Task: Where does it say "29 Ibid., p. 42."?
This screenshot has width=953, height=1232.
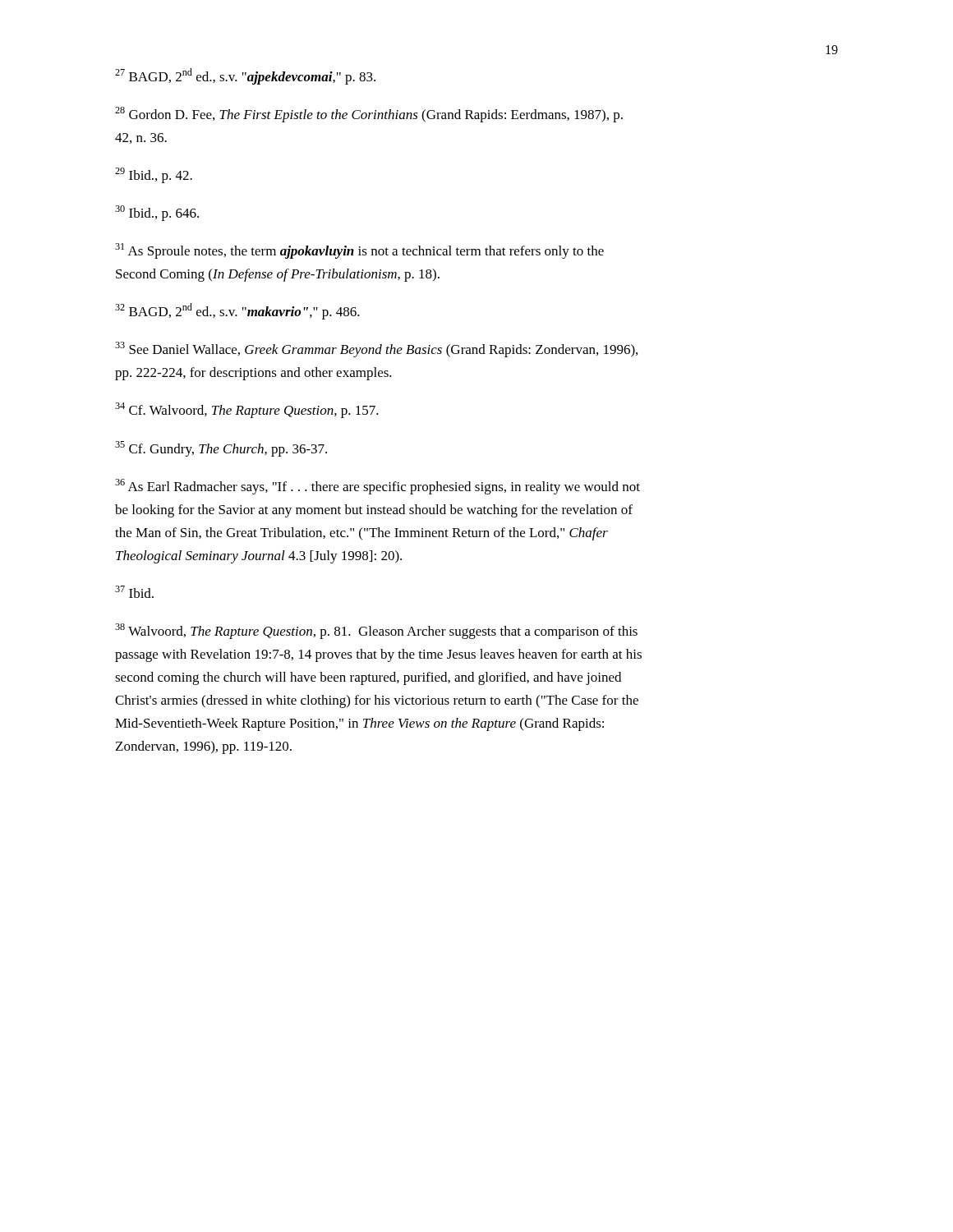Action: (154, 175)
